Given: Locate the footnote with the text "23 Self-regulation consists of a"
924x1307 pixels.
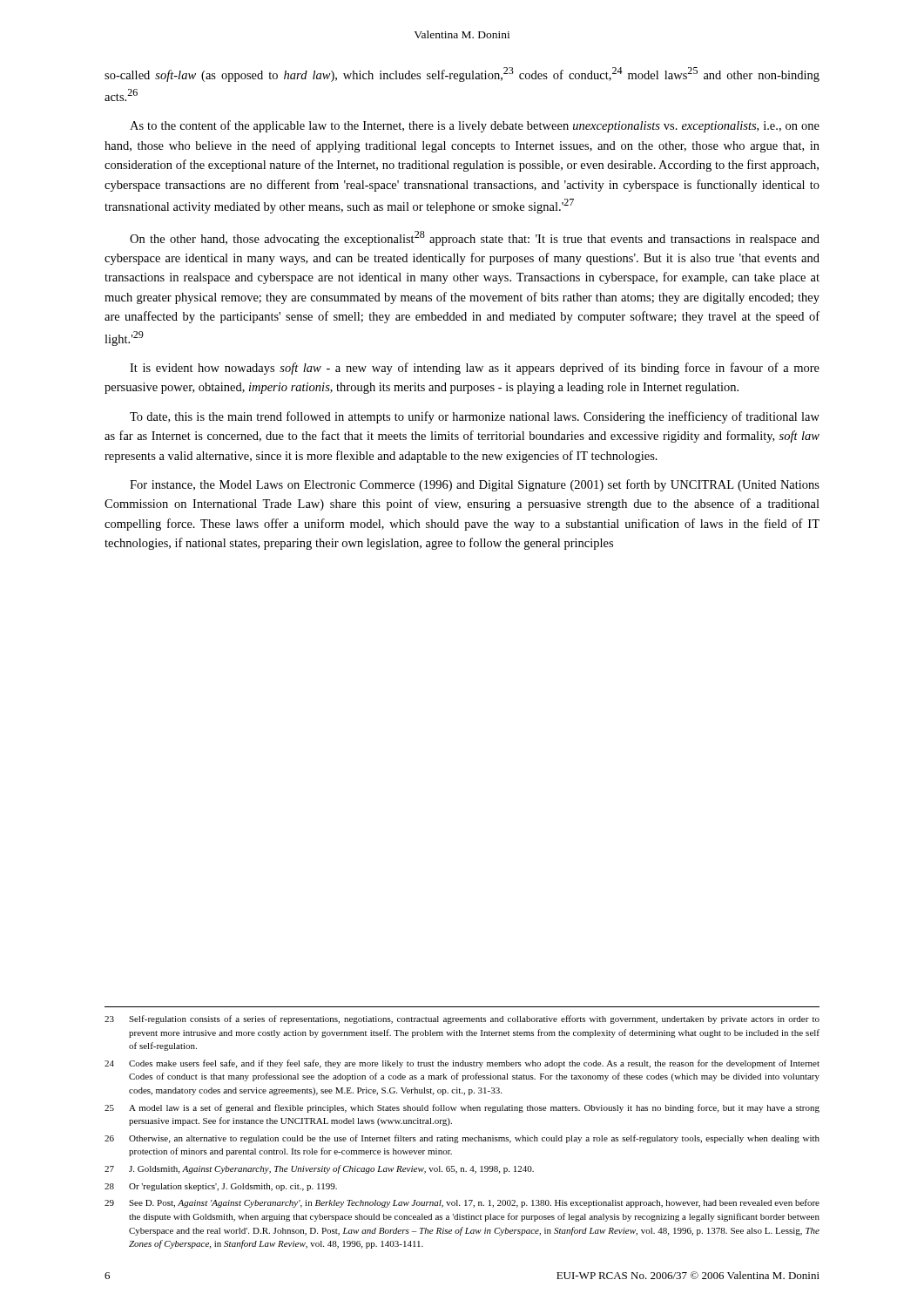Looking at the screenshot, I should [462, 1033].
